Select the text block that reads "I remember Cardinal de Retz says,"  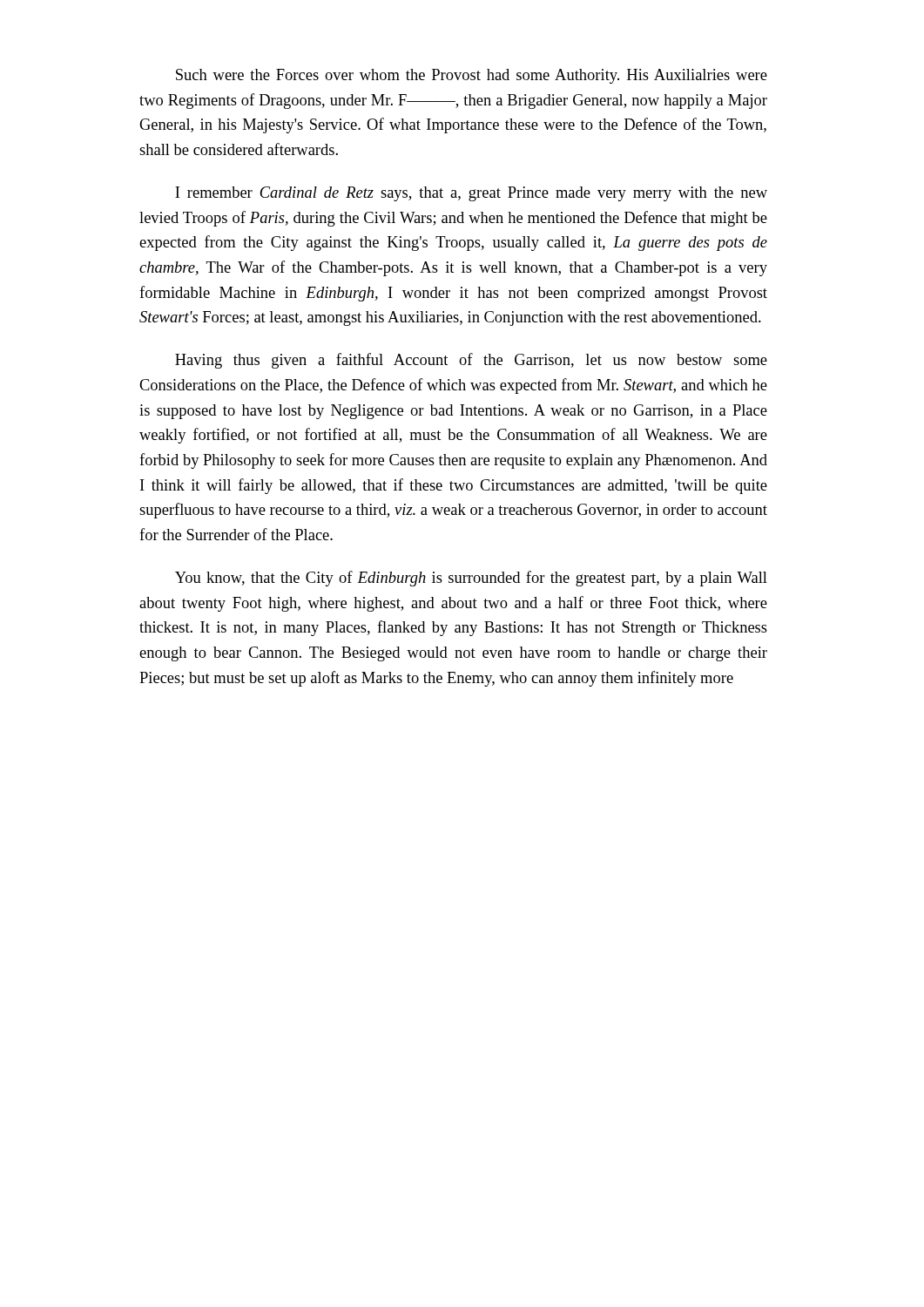point(453,255)
